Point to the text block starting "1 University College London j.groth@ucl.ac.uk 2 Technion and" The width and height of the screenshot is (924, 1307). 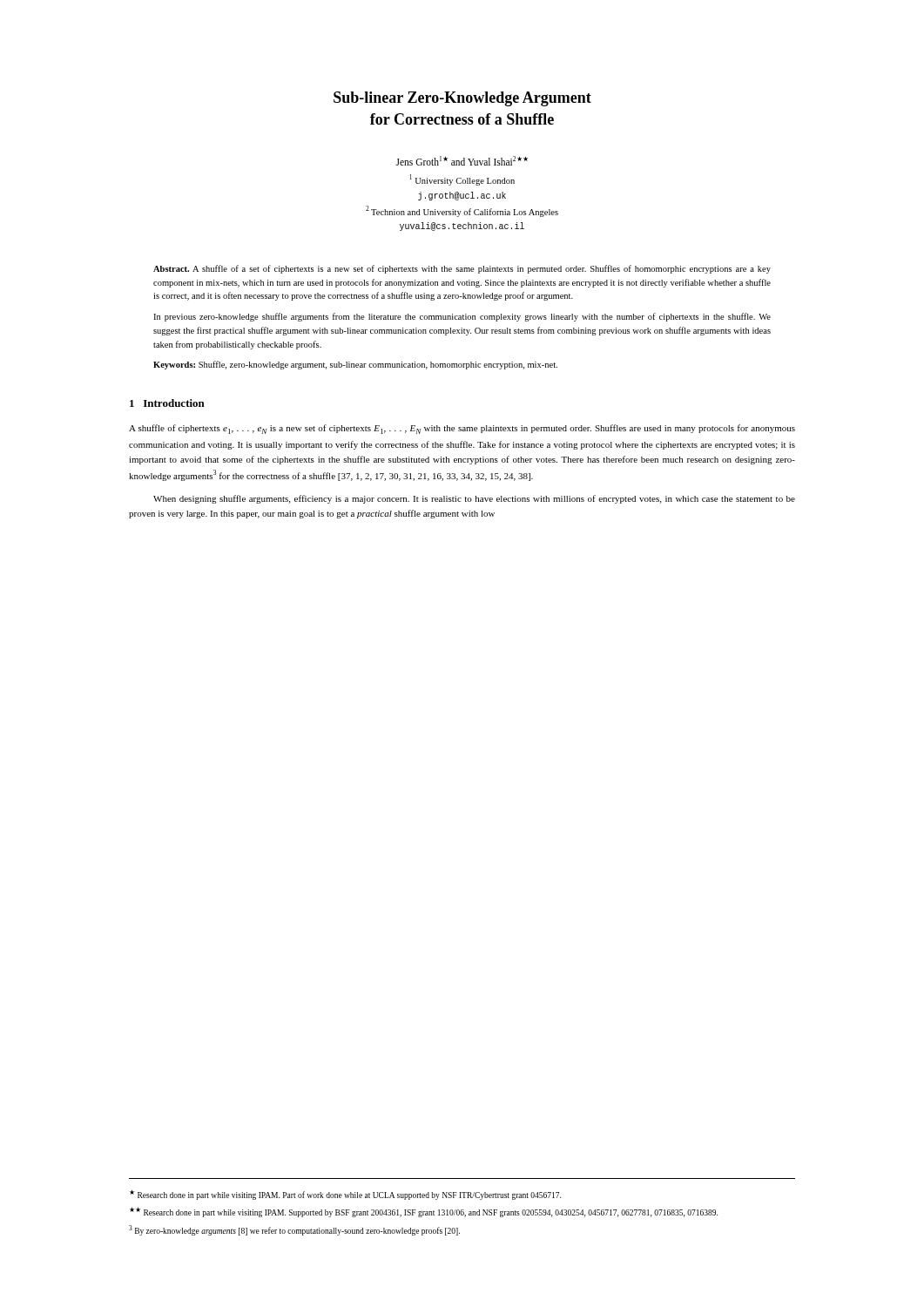(462, 203)
